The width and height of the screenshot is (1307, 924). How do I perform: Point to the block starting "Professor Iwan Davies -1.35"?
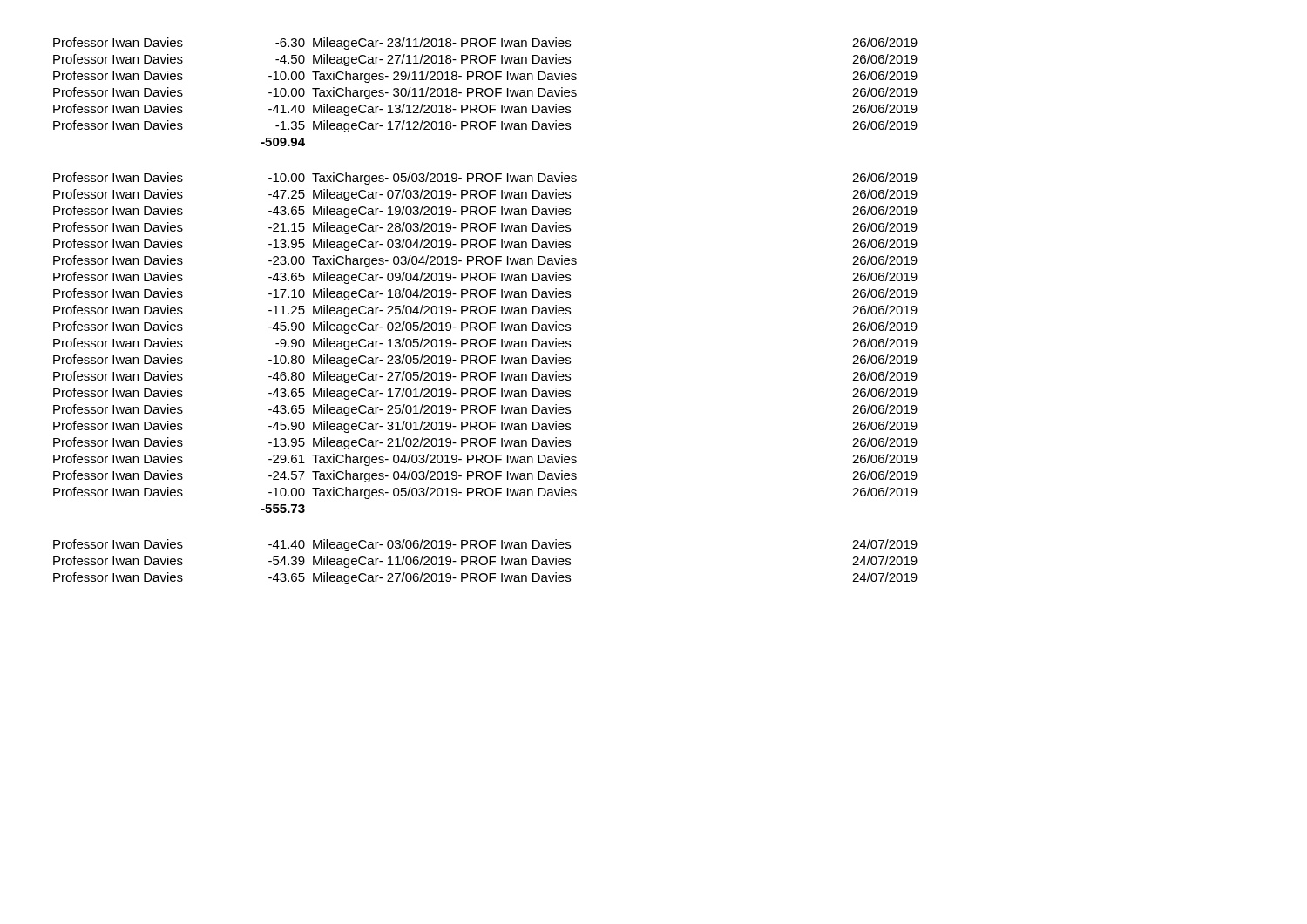point(505,125)
